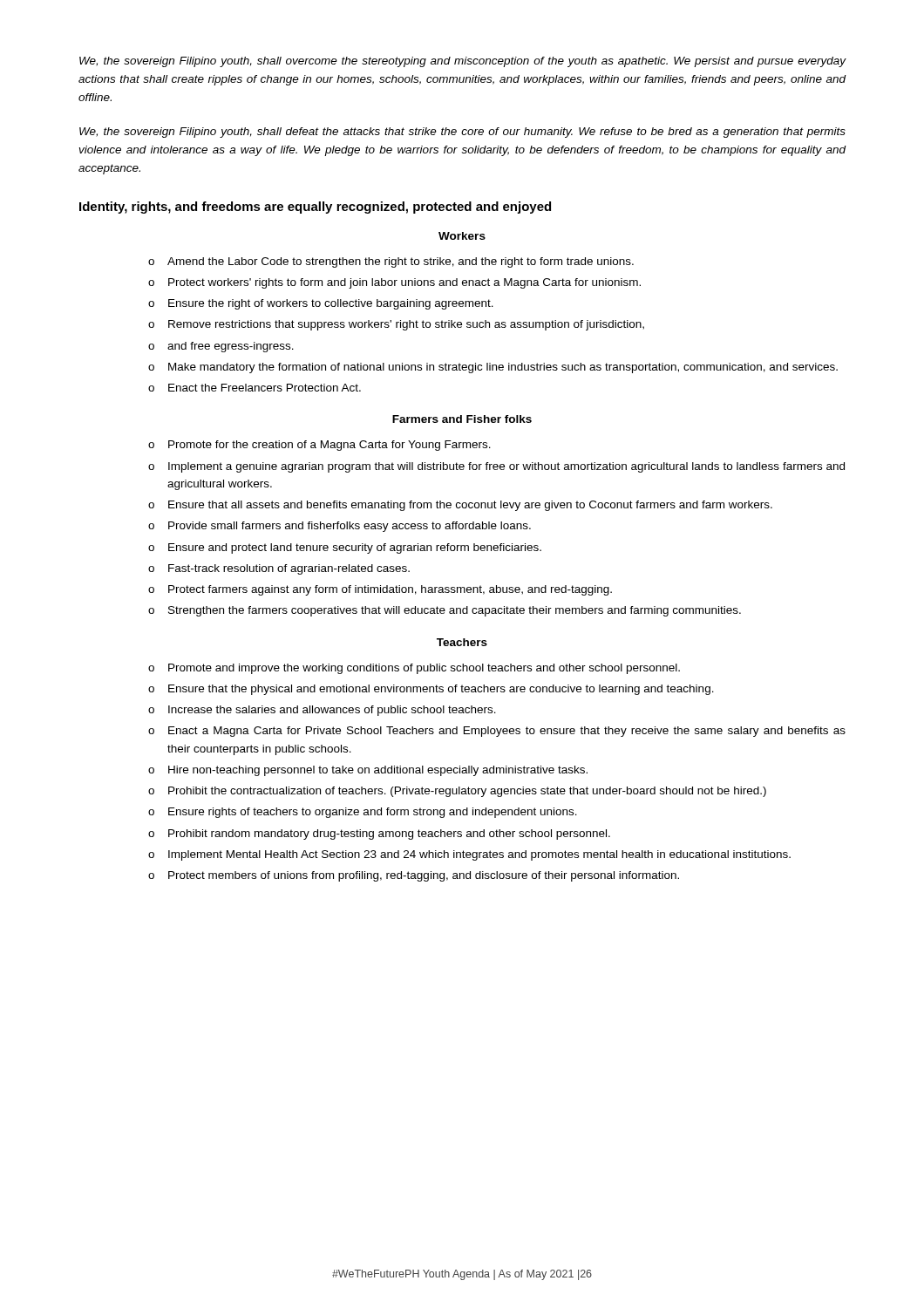Image resolution: width=924 pixels, height=1308 pixels.
Task: Find the block on this page that starts "o Ensure and protect land"
Action: point(497,547)
